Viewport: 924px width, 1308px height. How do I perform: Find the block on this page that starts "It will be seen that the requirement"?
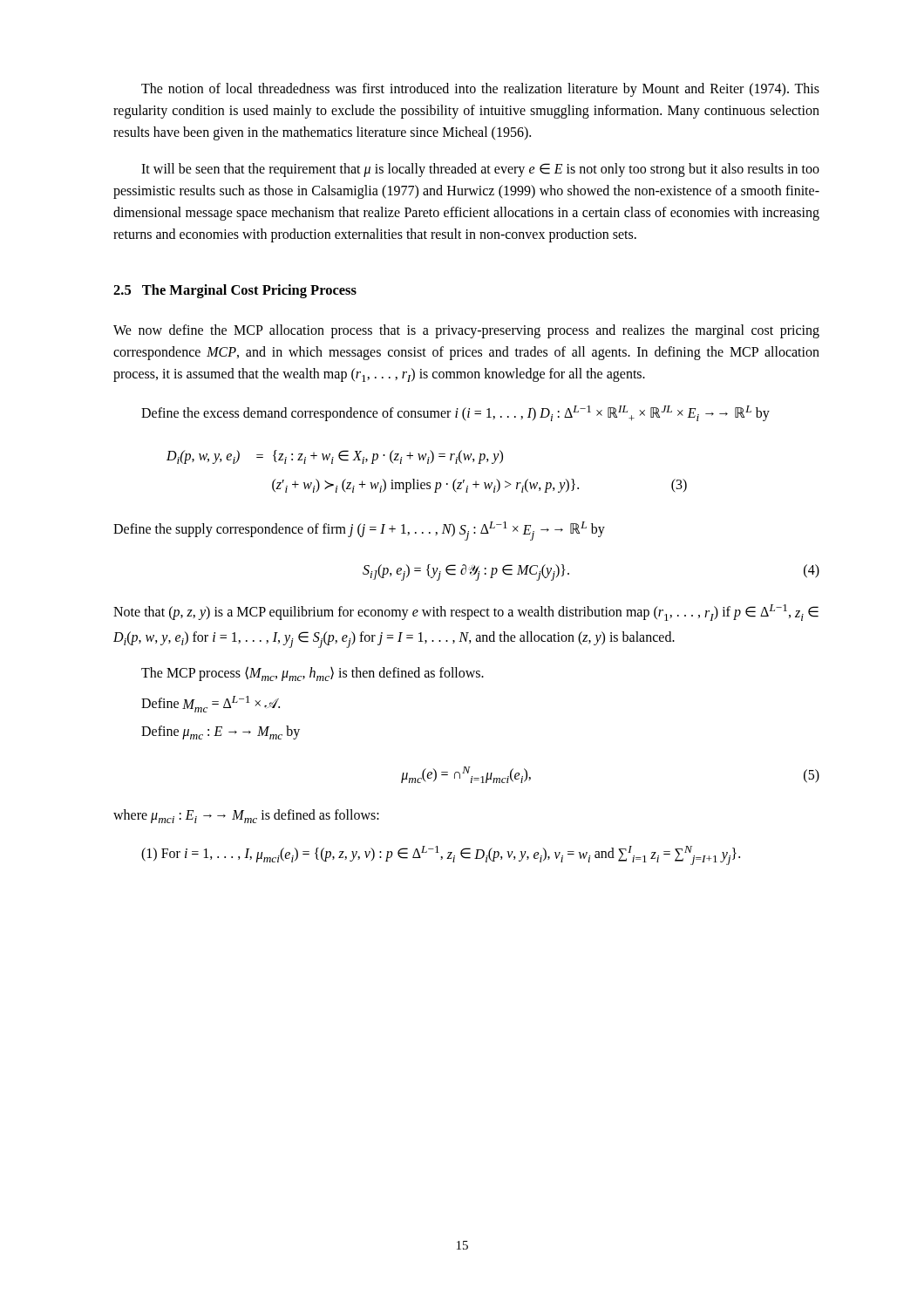466,202
